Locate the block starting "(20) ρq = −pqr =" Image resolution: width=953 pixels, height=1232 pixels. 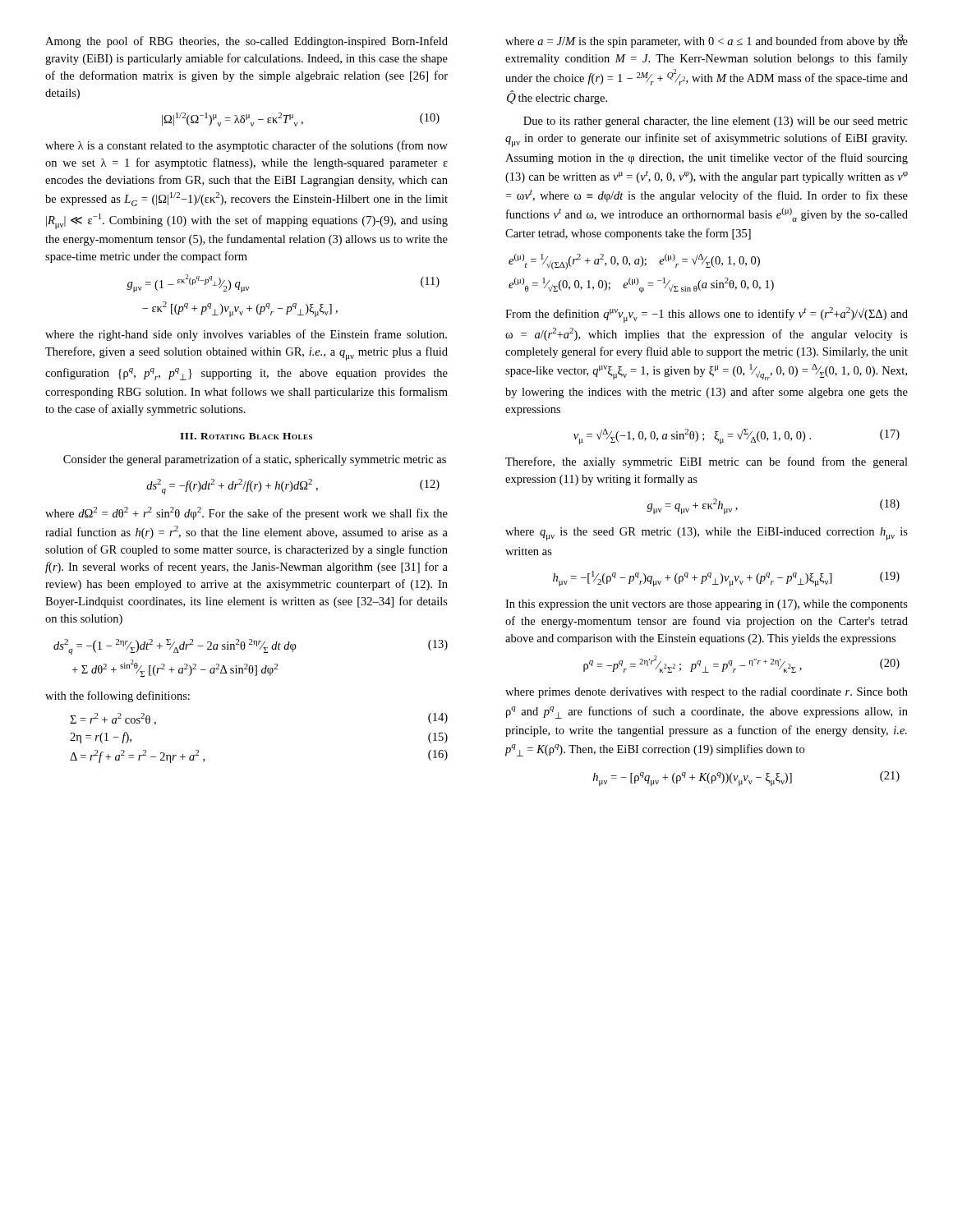(x=707, y=665)
